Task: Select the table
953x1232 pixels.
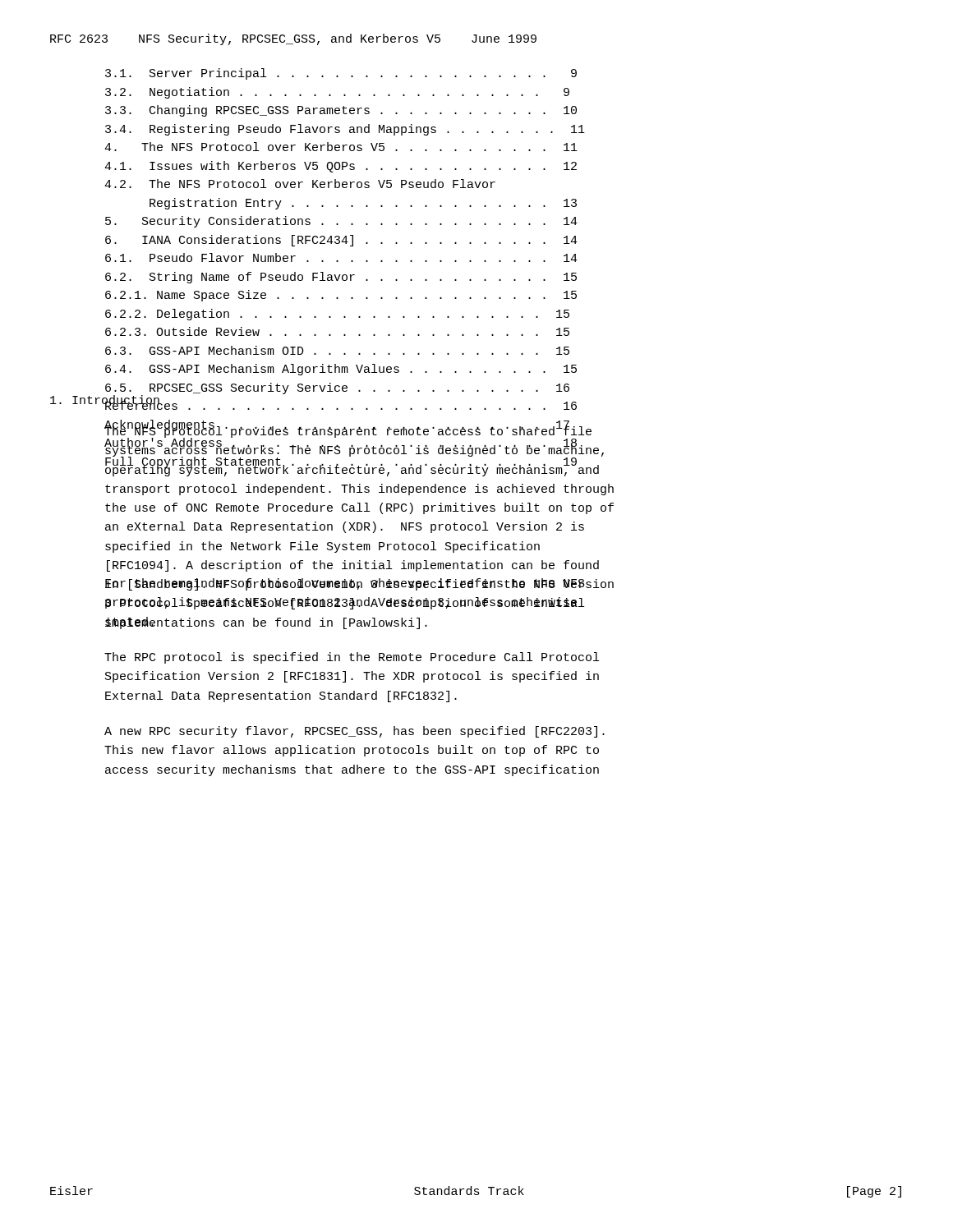Action: click(476, 269)
